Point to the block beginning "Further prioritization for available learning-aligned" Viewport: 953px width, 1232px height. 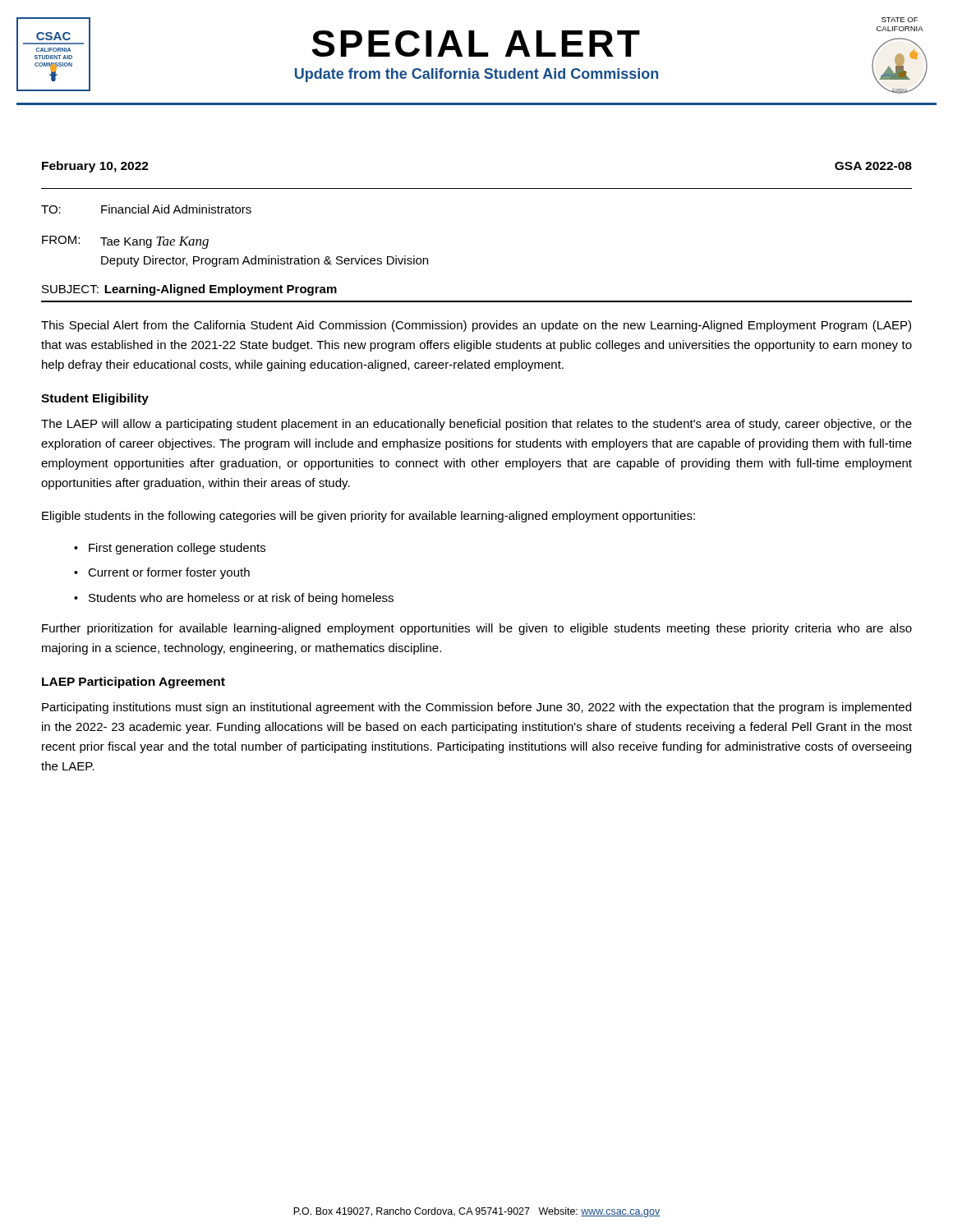click(x=476, y=638)
